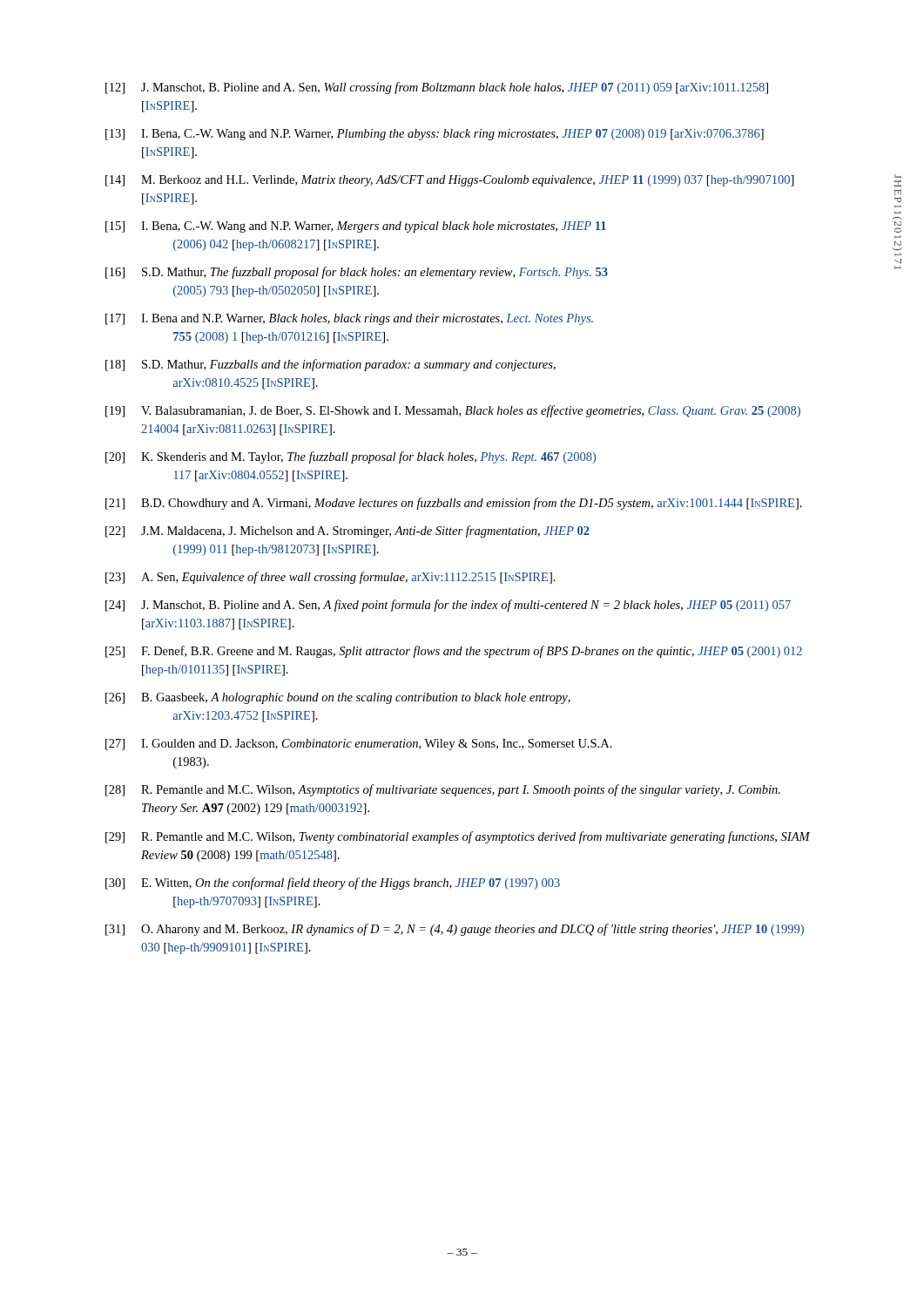Screen dimensions: 1307x924
Task: Click on the list item that says "[17] I. Bena and N.P."
Action: (x=462, y=328)
